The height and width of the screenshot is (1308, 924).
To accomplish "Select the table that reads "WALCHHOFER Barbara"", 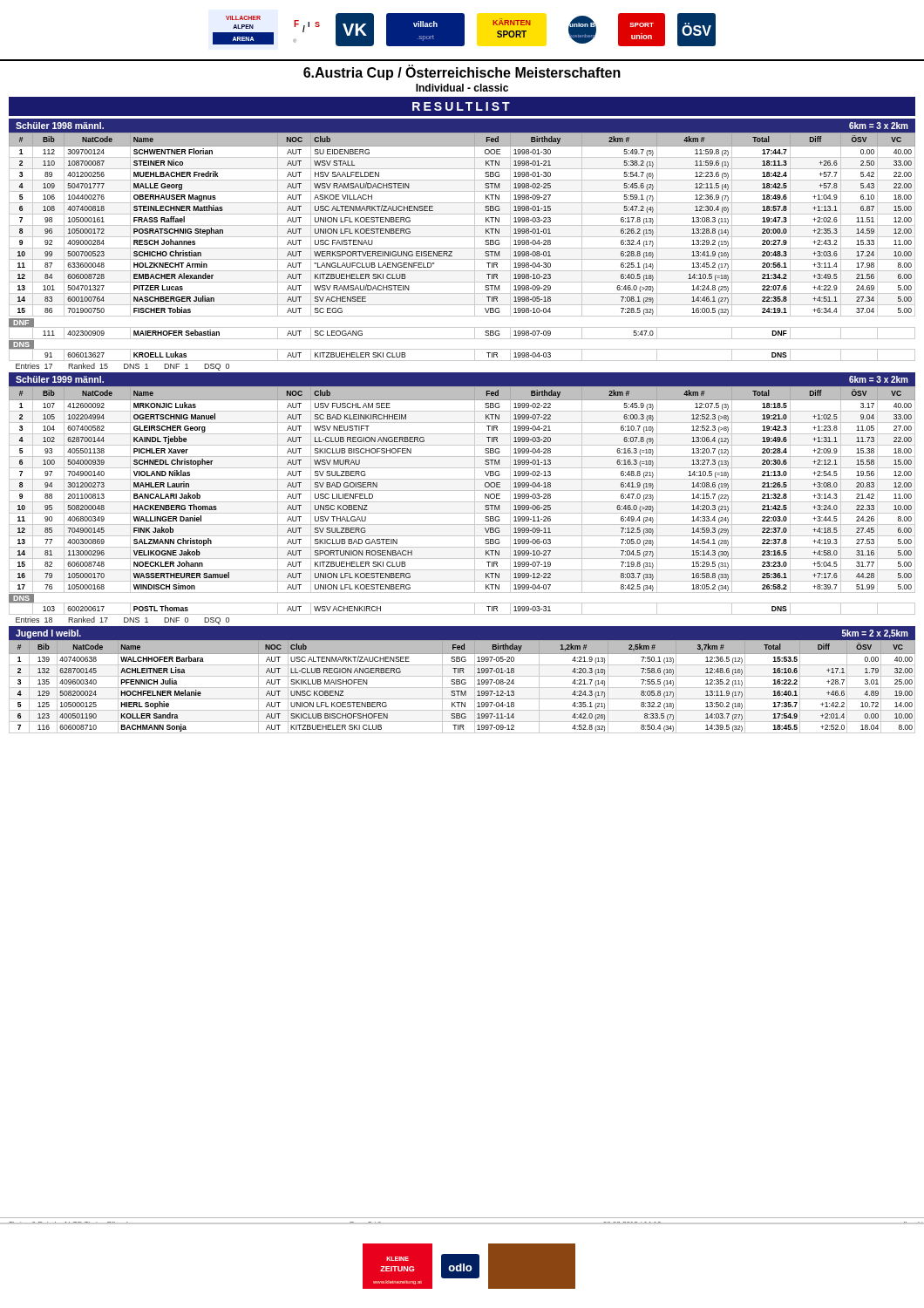I will (x=462, y=687).
